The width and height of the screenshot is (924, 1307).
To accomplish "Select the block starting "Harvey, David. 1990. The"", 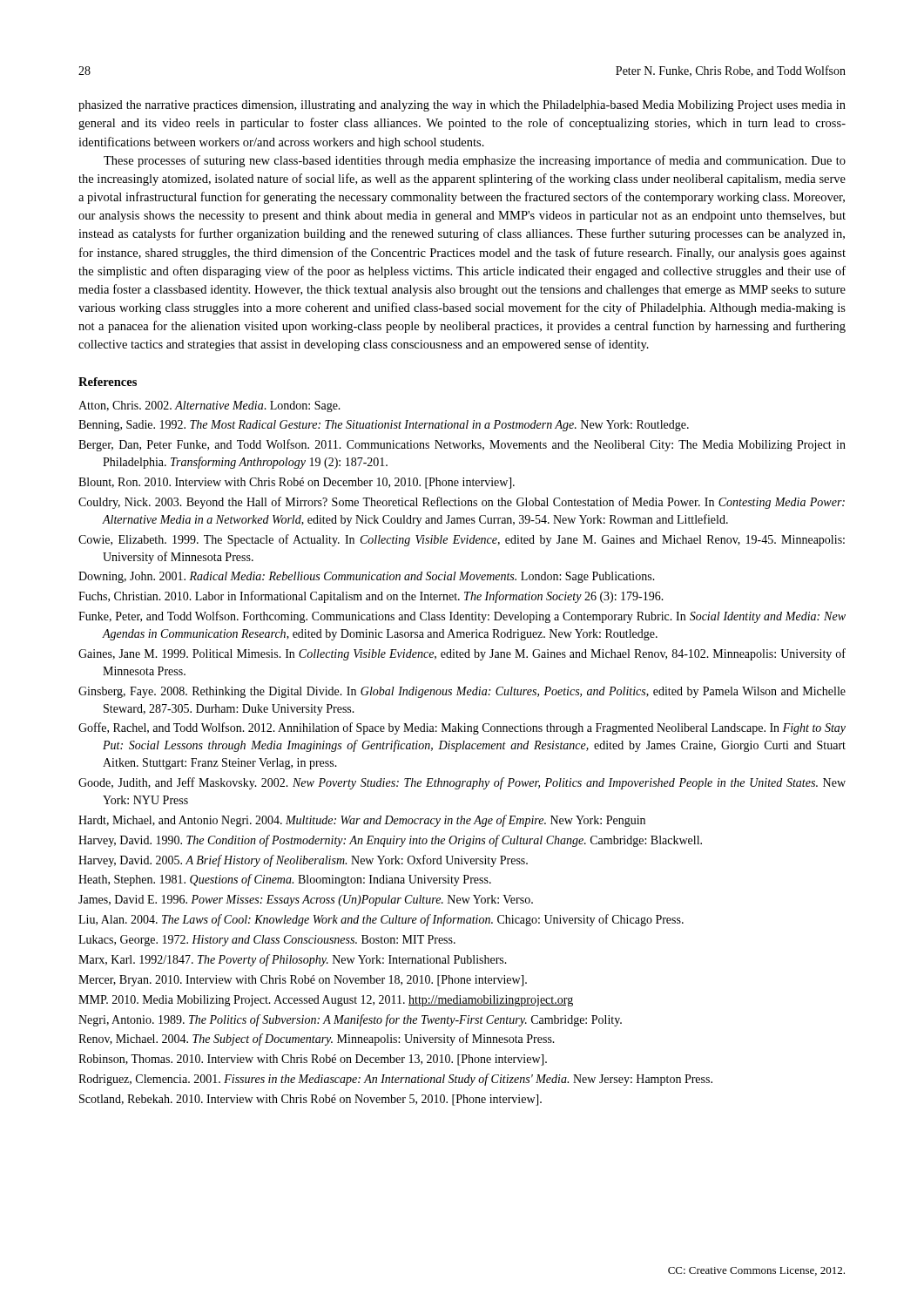I will (391, 840).
